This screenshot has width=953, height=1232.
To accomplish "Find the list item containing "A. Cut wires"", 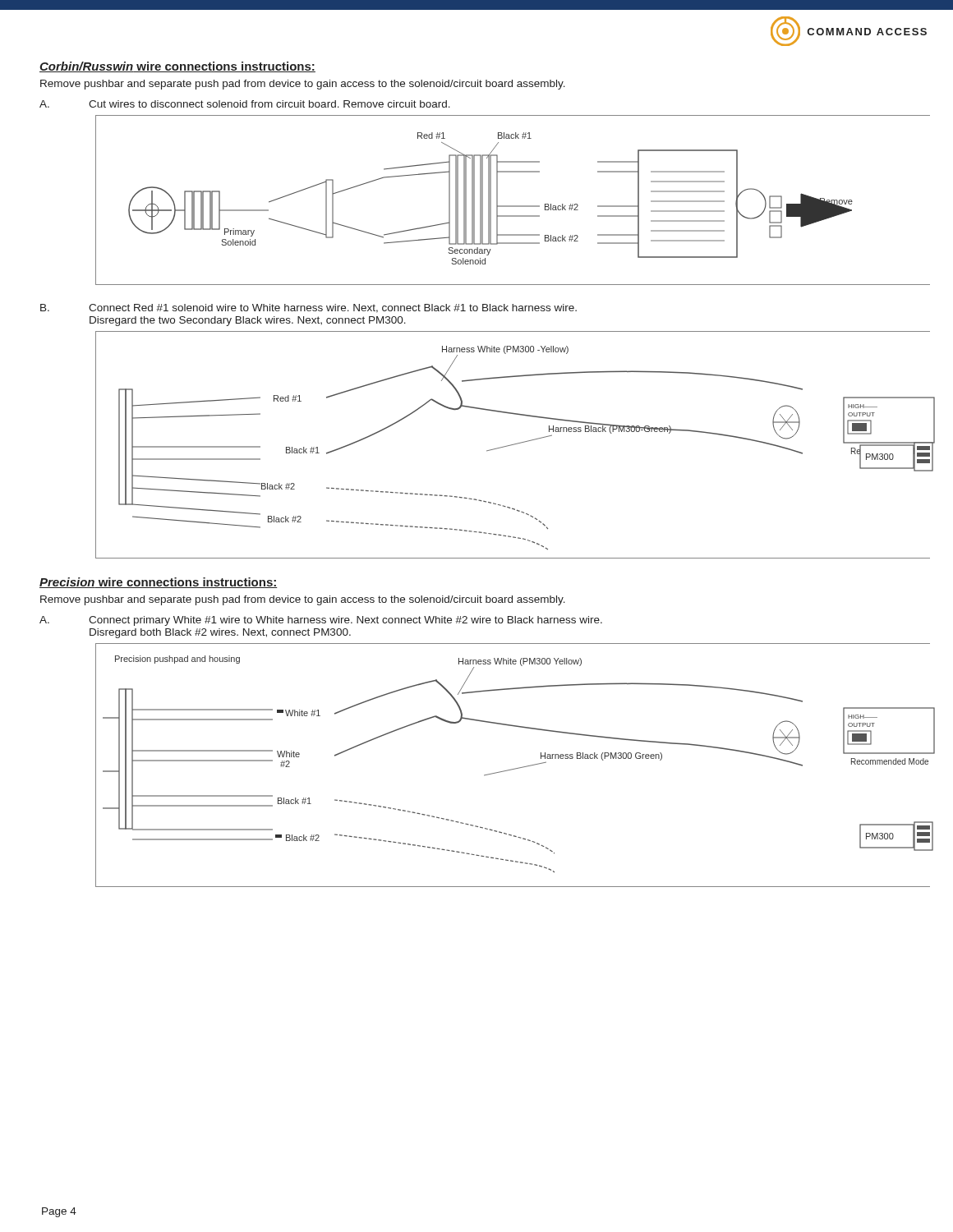I will (245, 104).
